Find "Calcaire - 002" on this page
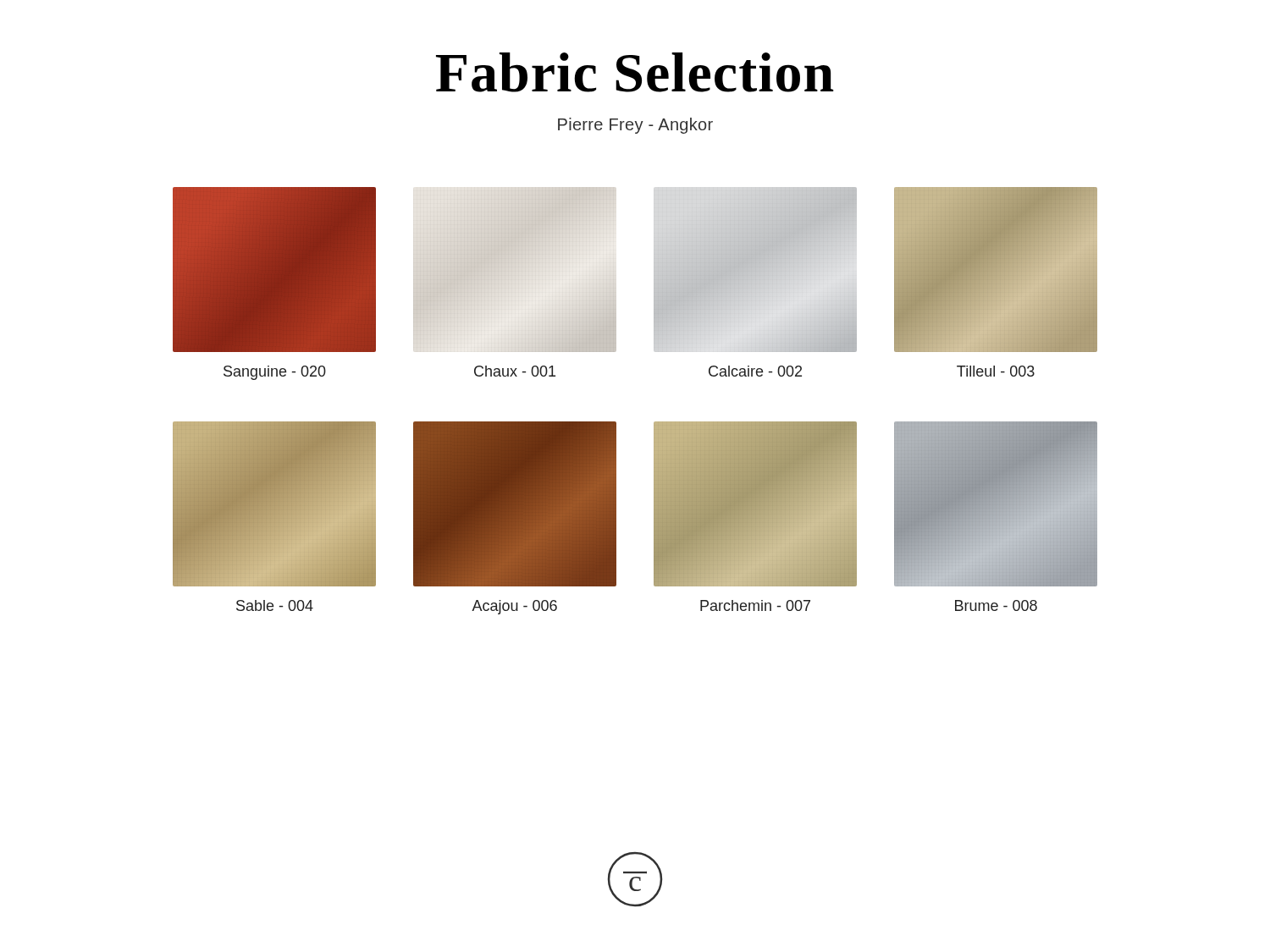1270x952 pixels. (755, 371)
